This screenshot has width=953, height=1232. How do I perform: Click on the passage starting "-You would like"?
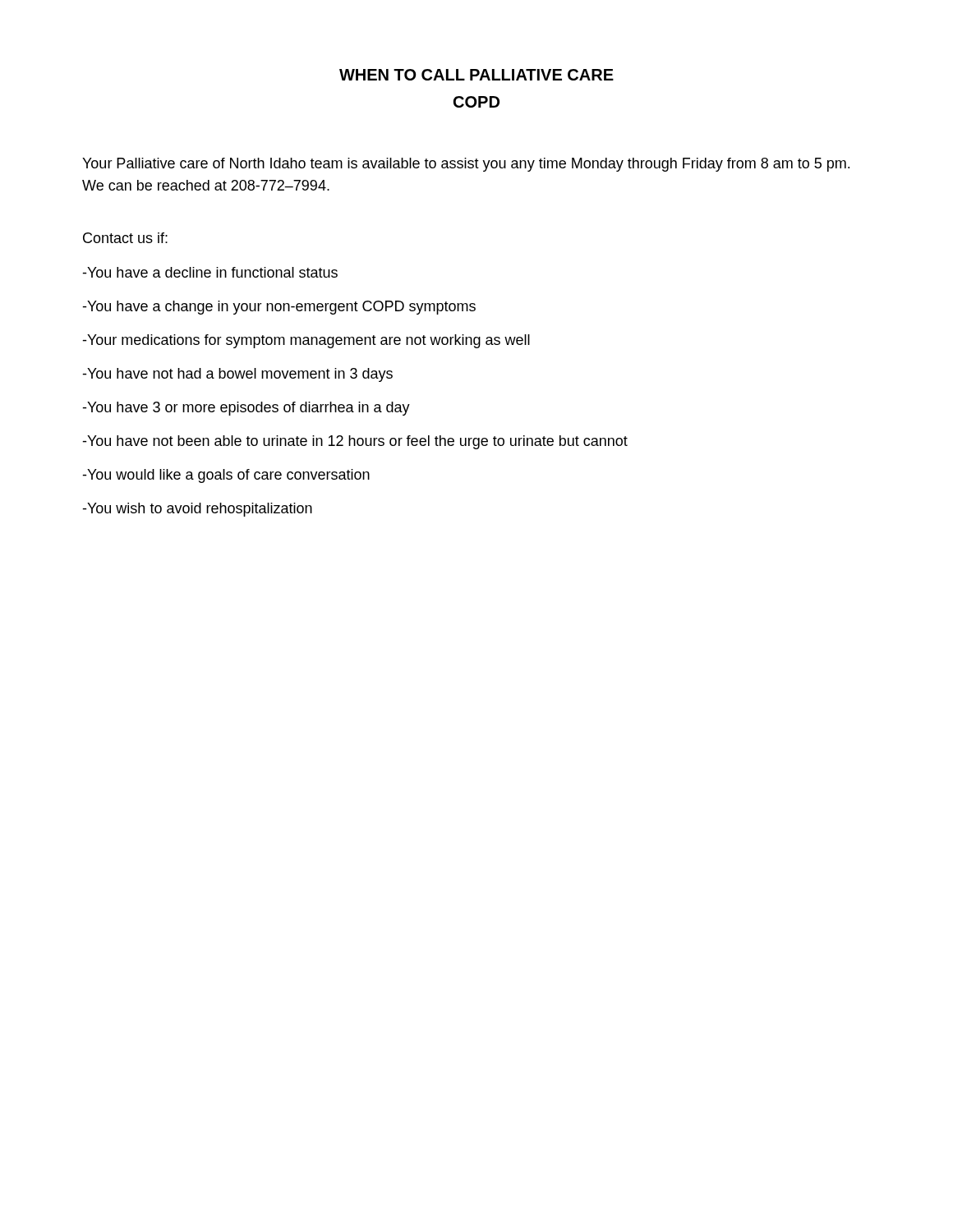point(226,475)
